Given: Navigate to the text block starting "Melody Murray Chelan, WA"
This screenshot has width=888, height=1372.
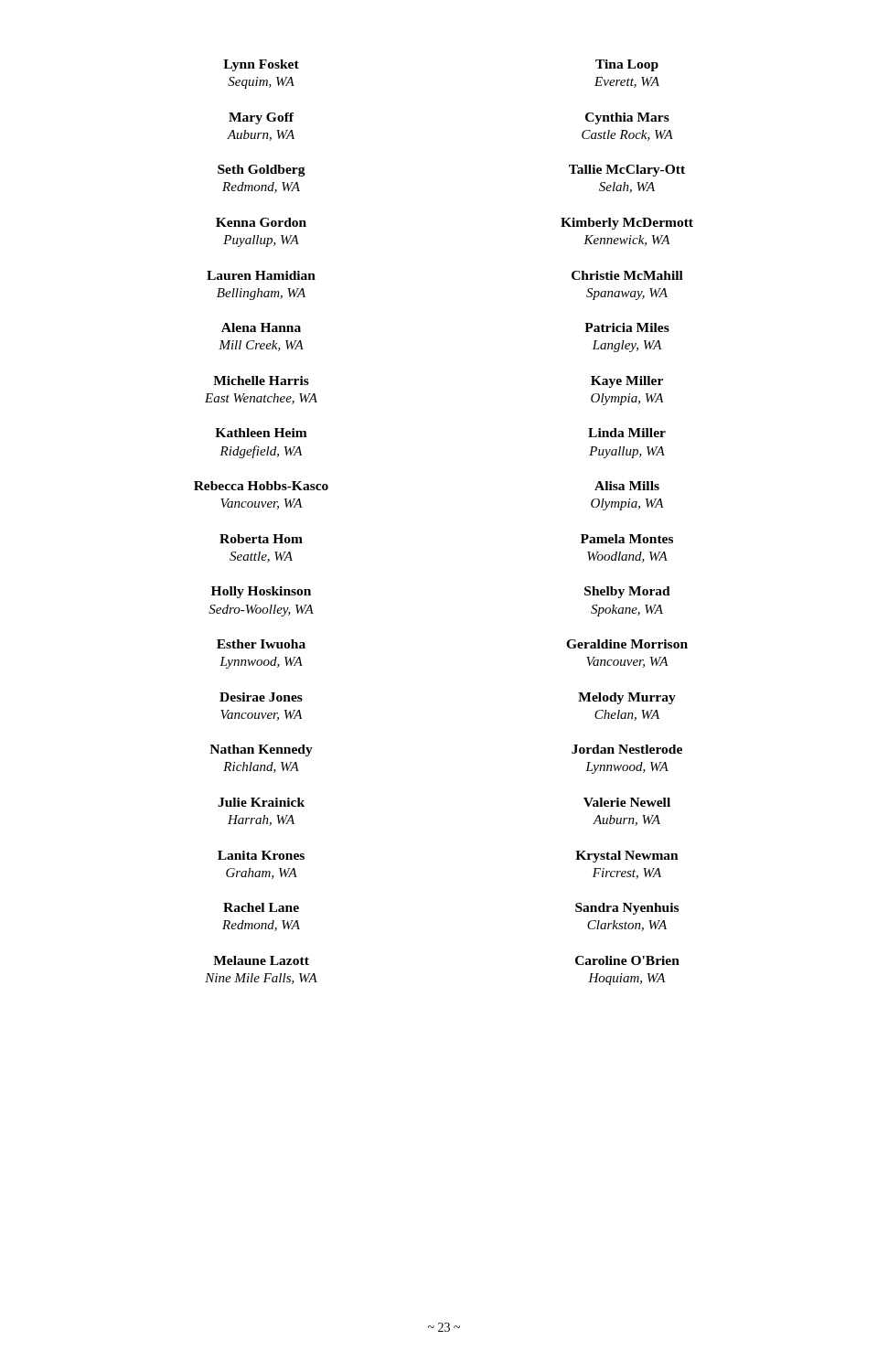Looking at the screenshot, I should (627, 706).
